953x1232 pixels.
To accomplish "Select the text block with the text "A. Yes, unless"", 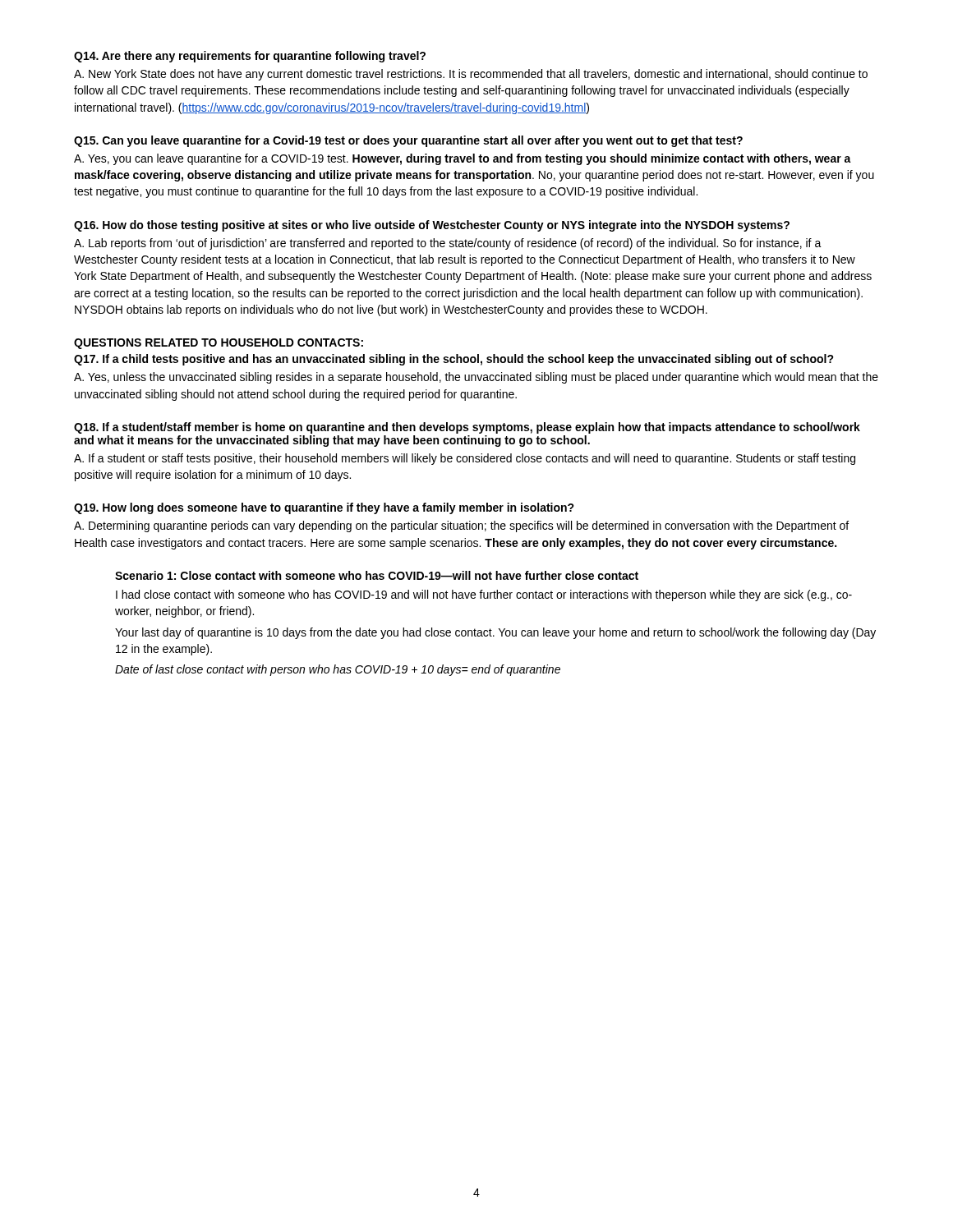I will pos(476,386).
